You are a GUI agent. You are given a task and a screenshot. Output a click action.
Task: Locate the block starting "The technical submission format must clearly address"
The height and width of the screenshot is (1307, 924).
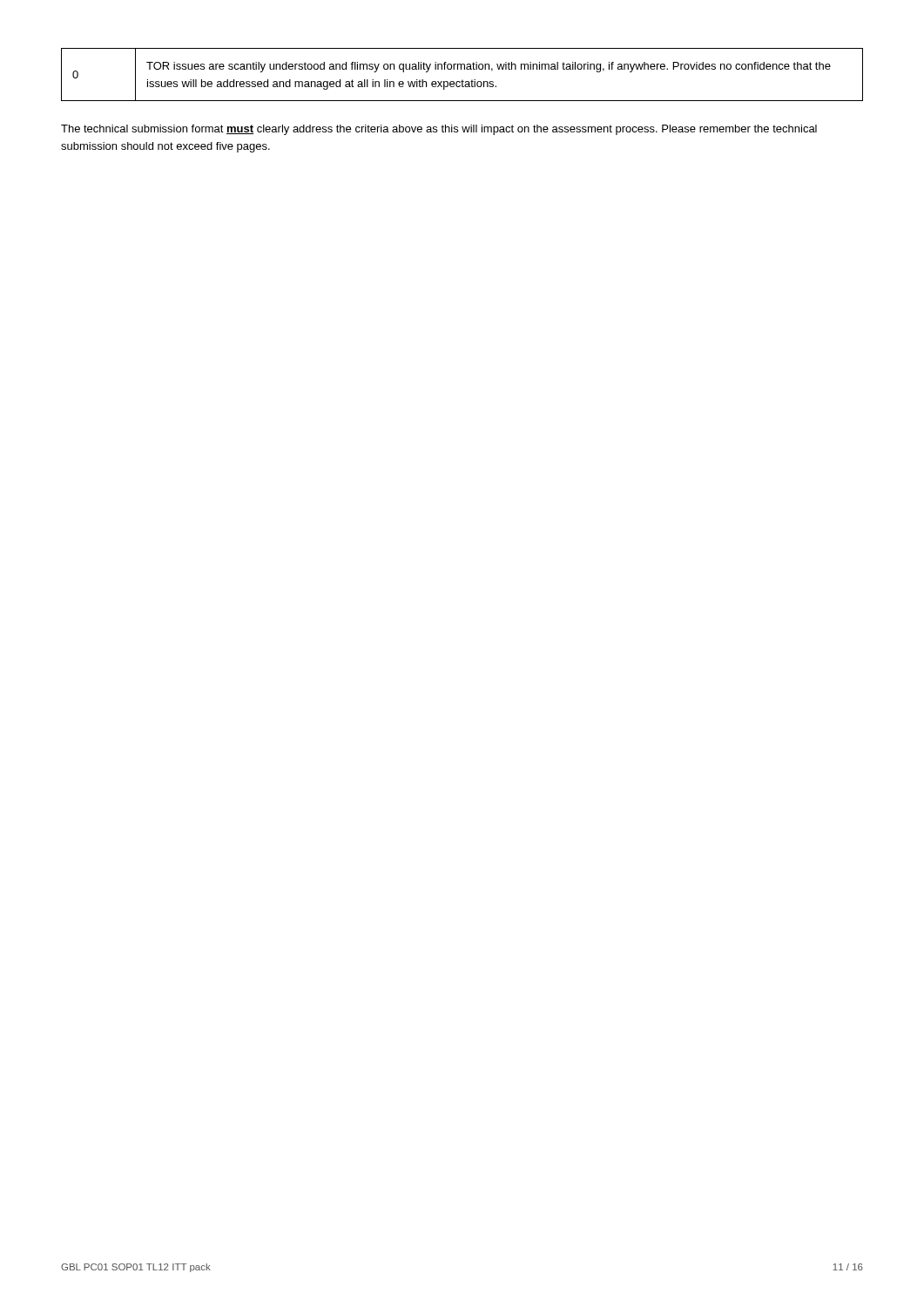(462, 138)
